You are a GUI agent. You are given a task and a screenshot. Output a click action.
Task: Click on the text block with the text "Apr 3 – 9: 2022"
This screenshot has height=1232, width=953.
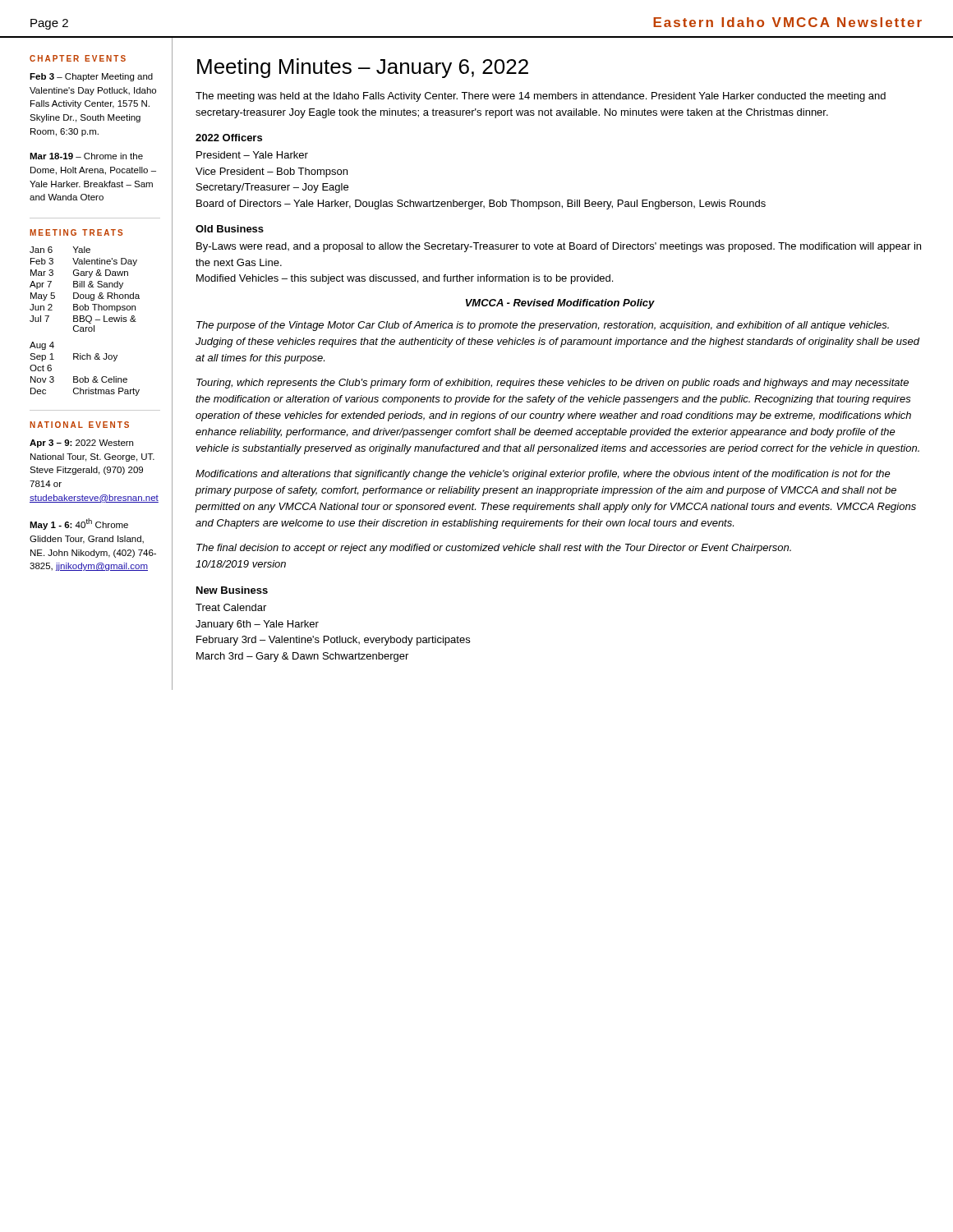click(x=94, y=470)
